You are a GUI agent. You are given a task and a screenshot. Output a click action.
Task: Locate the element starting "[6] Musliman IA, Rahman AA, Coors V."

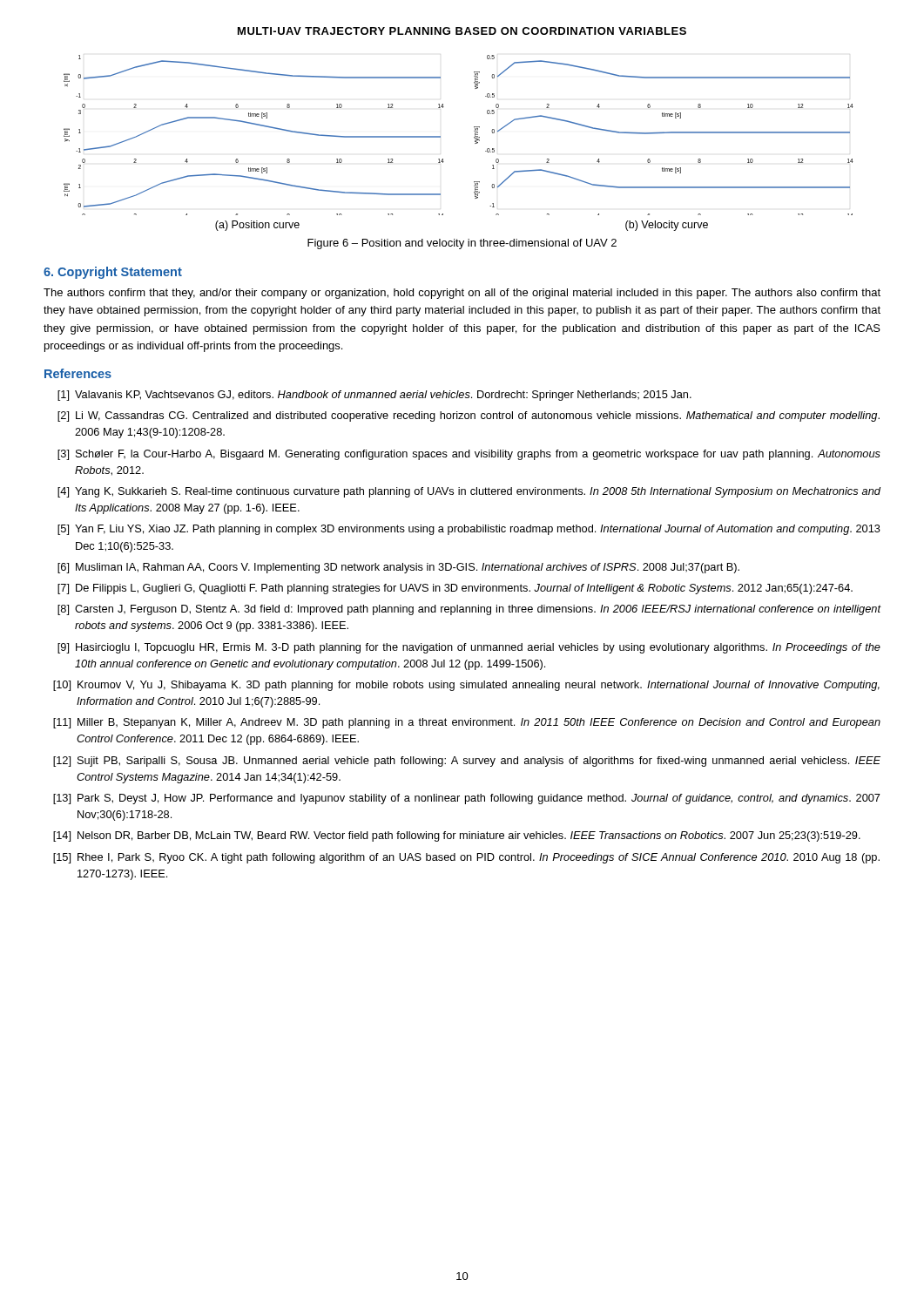point(392,567)
